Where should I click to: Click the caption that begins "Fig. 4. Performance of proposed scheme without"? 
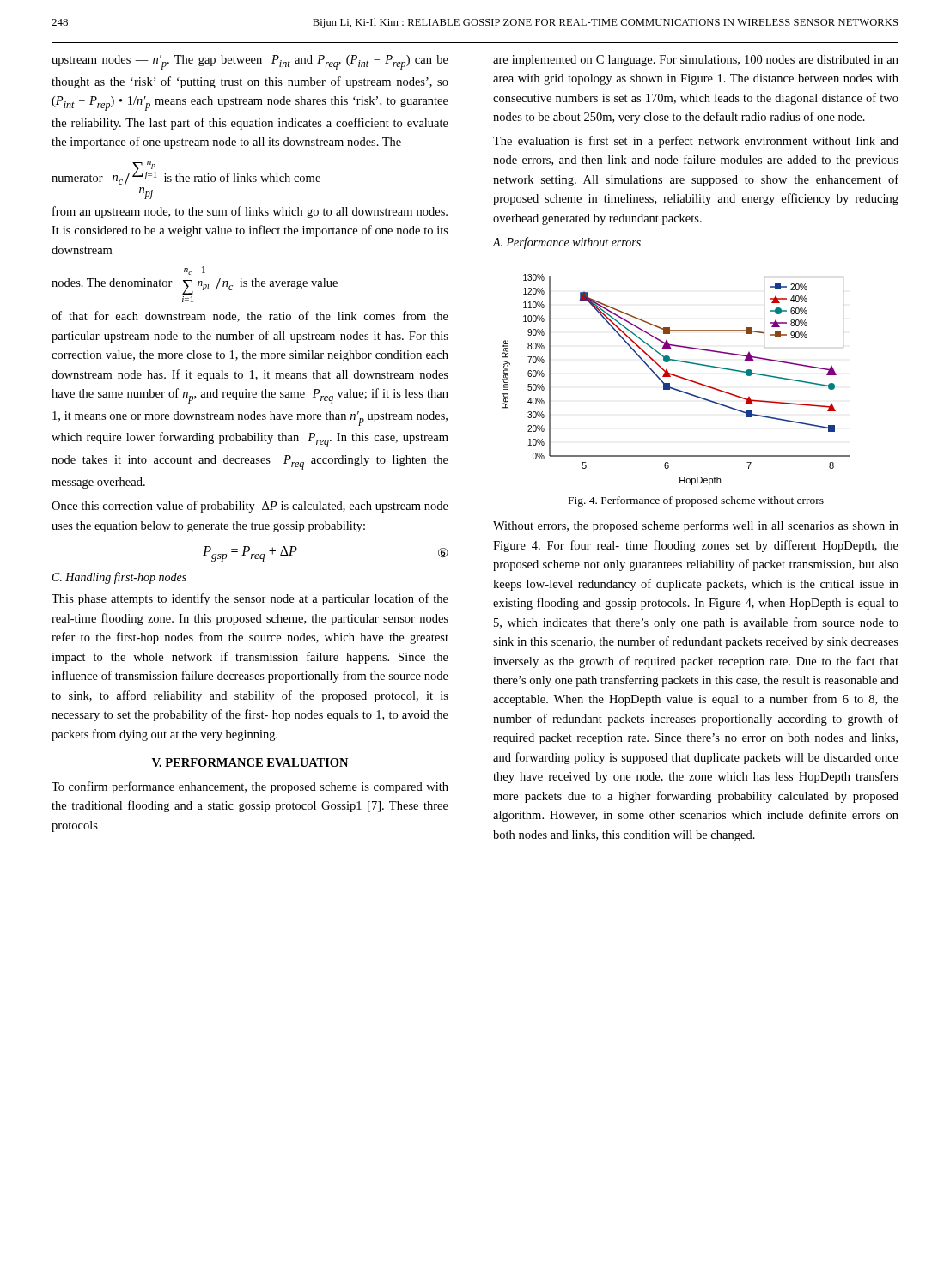click(696, 500)
